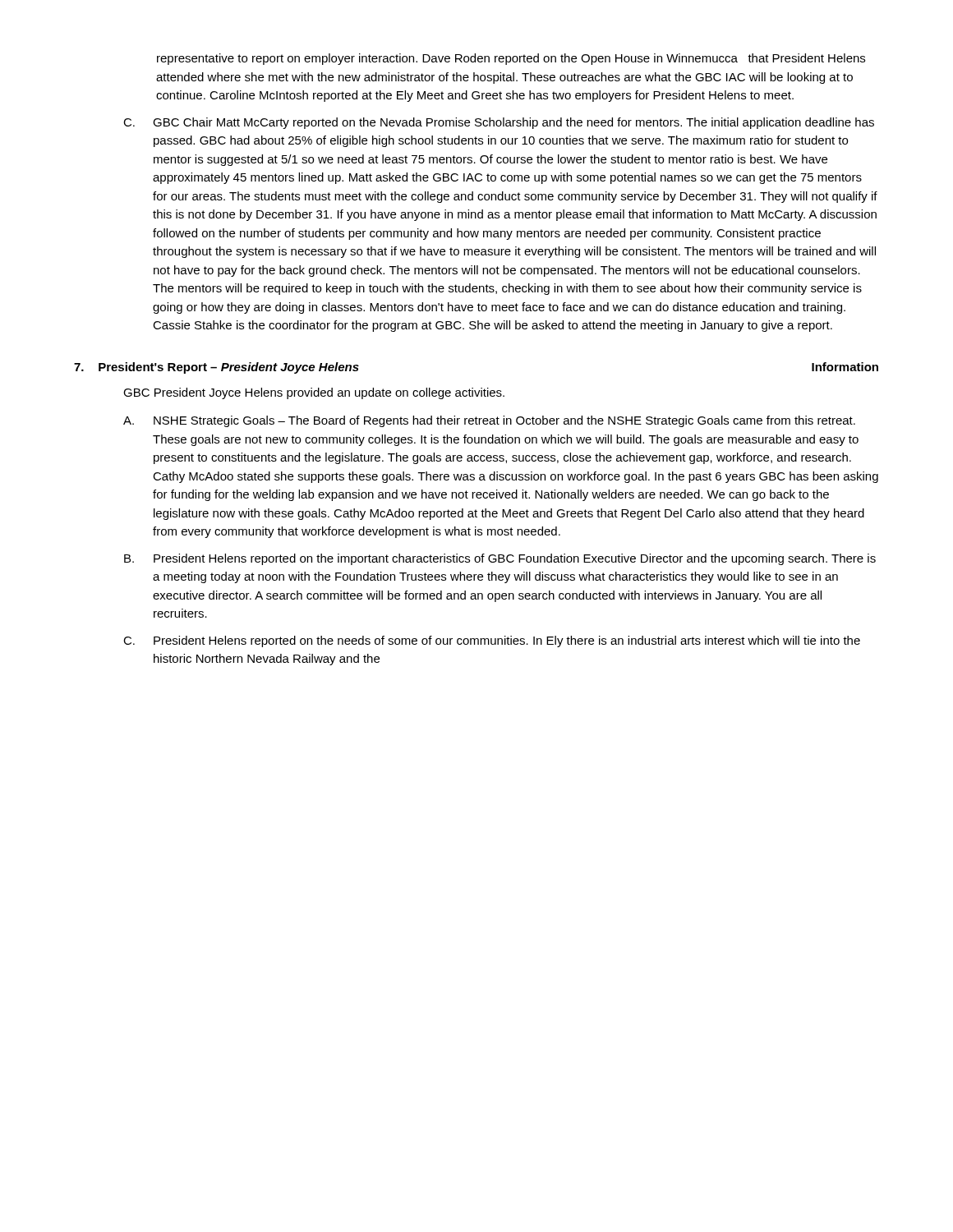Viewport: 953px width, 1232px height.
Task: Click on the section header containing "7. President's Report – President Joyce"
Action: [246, 368]
